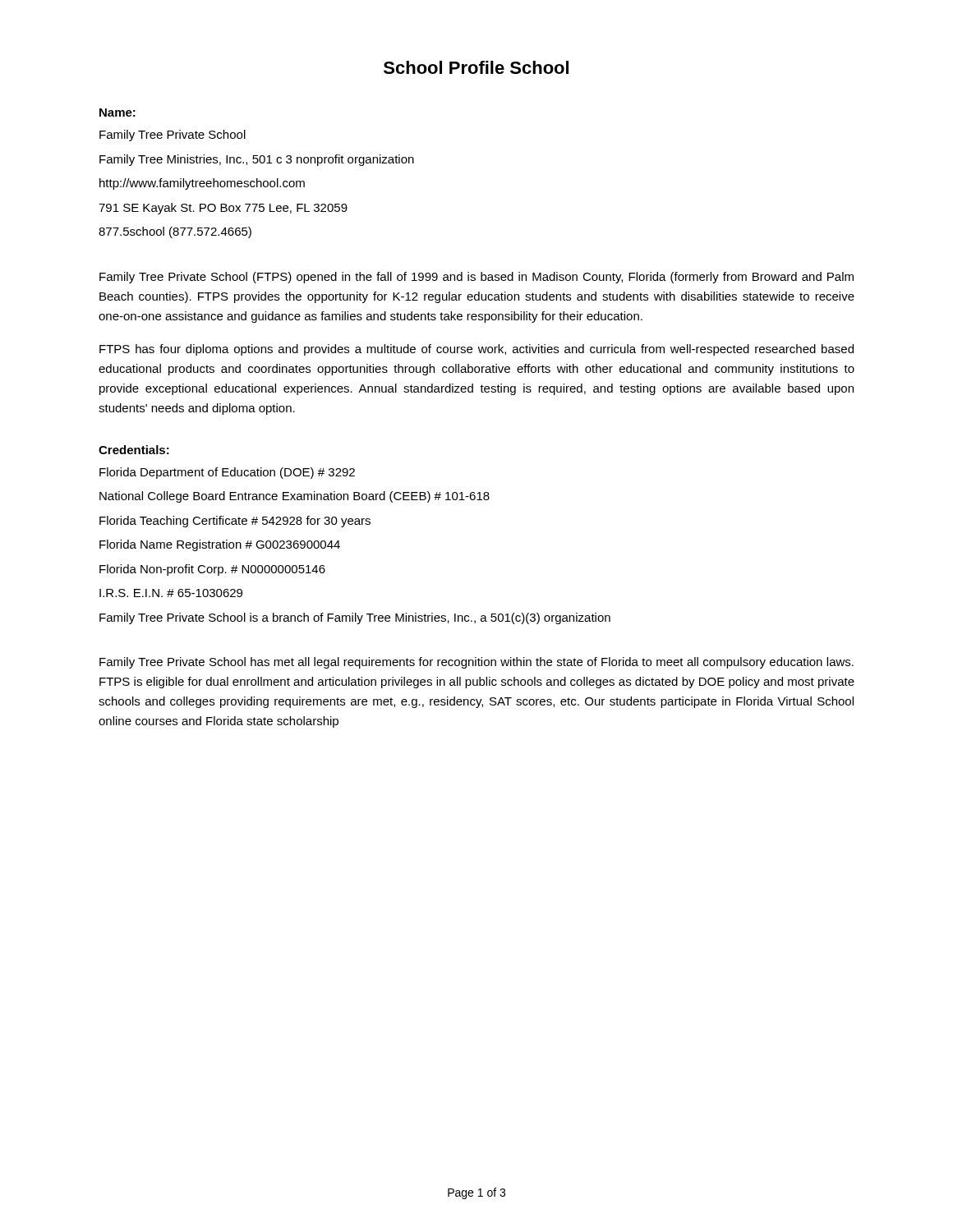Locate the text block that says "791 SE Kayak St."
This screenshot has width=953, height=1232.
223,207
